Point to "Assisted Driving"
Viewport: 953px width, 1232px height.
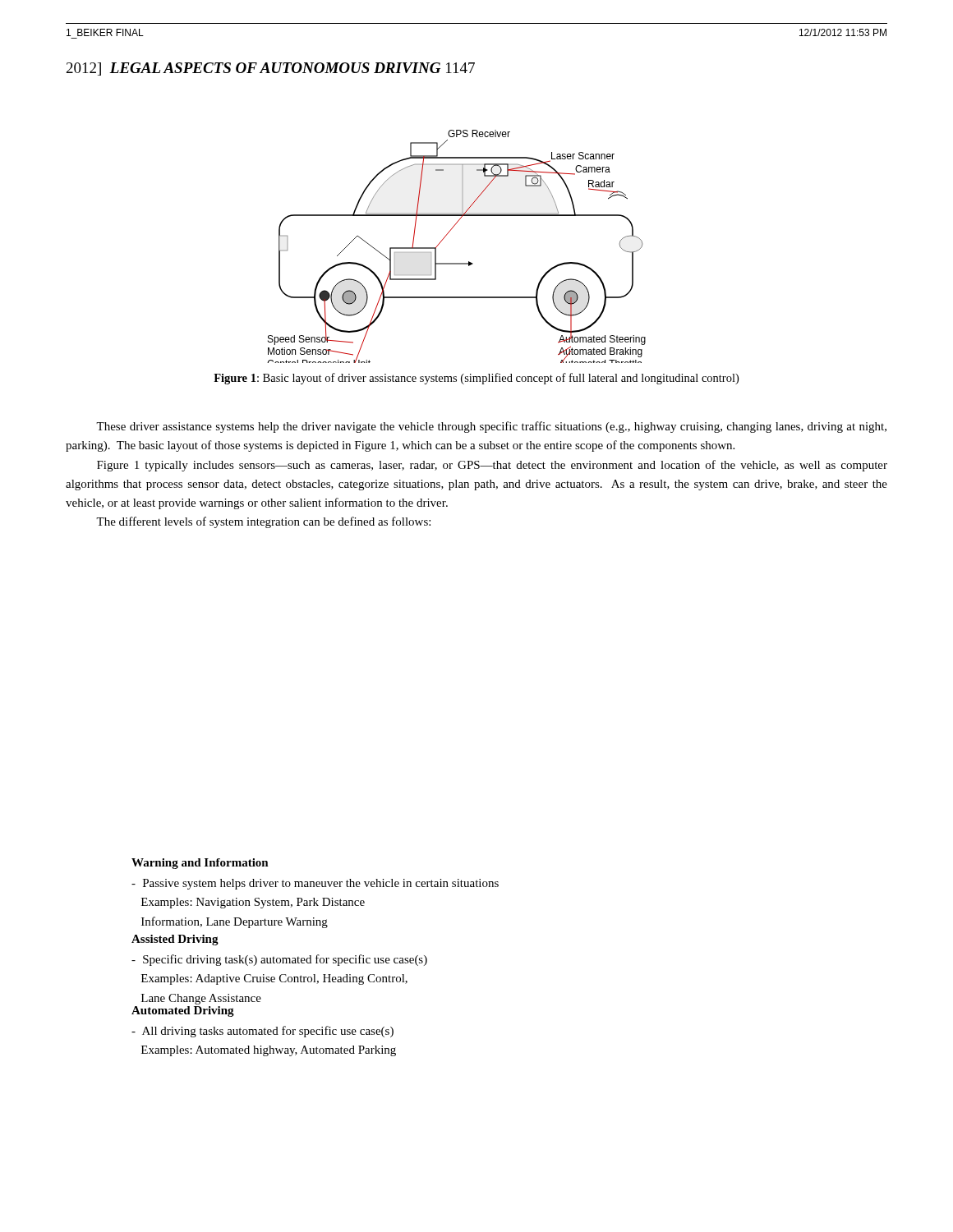175,939
